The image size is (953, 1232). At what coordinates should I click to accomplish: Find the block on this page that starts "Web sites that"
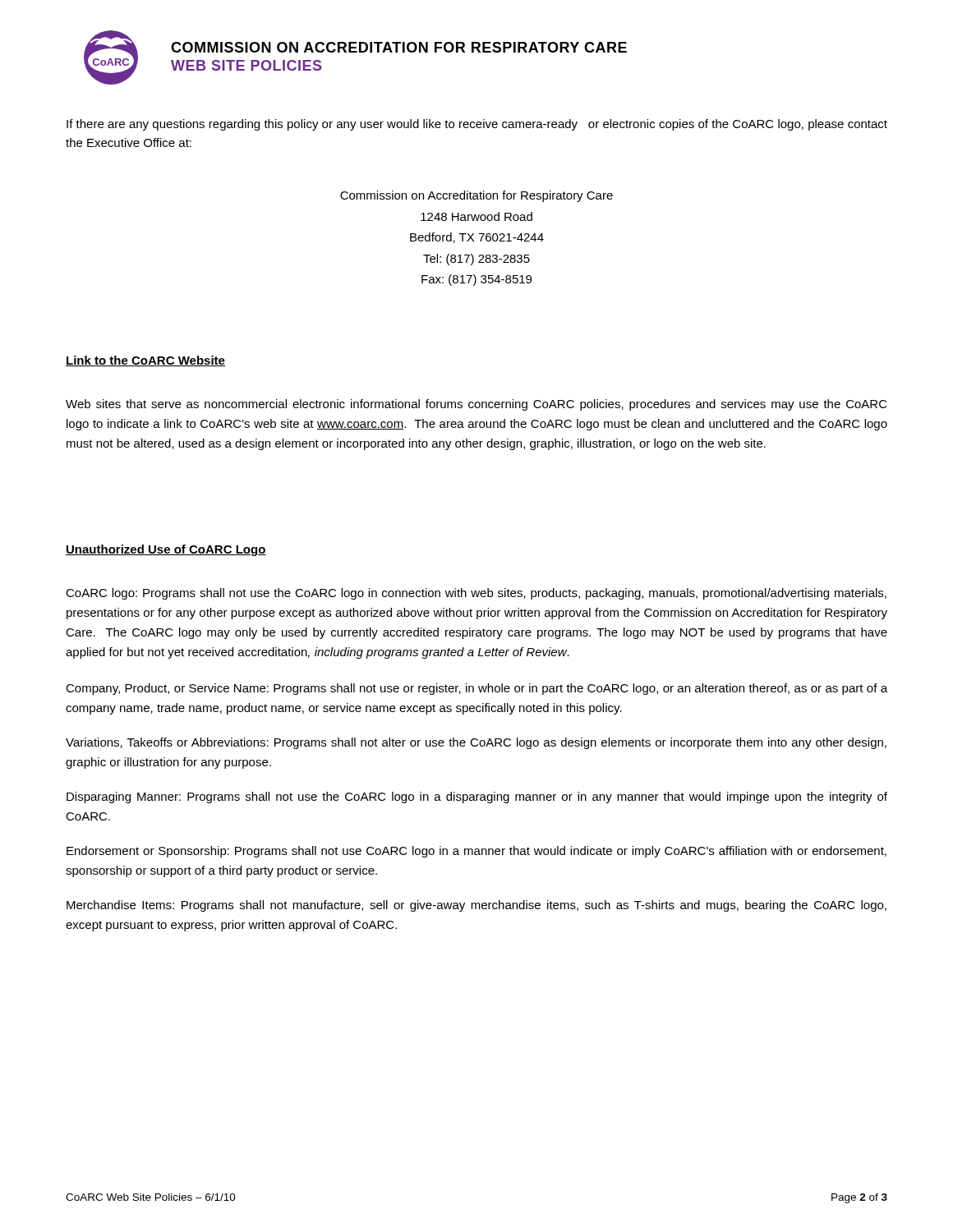coord(476,424)
